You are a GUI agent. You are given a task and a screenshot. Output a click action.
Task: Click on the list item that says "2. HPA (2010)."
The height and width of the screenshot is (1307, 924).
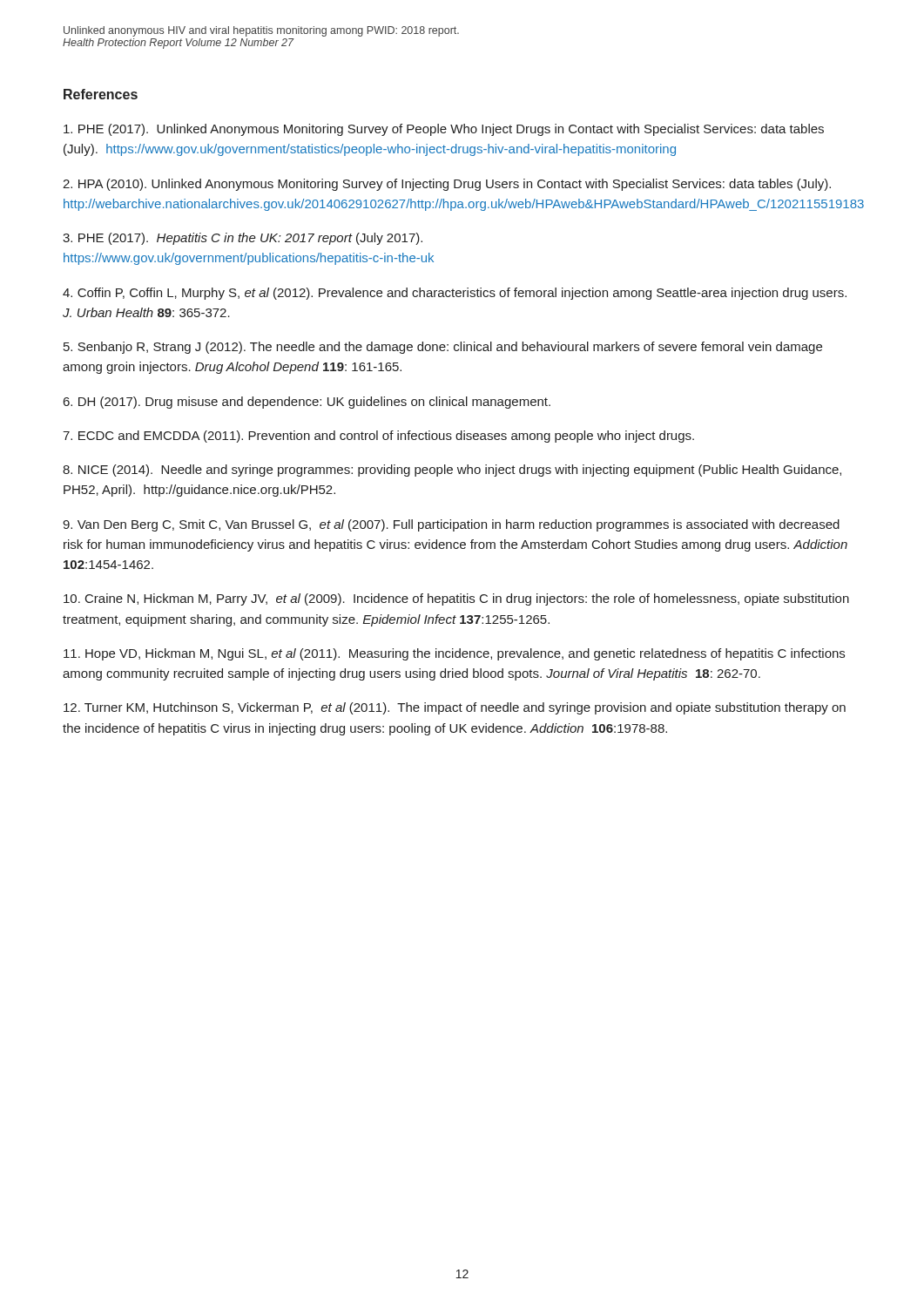[462, 193]
